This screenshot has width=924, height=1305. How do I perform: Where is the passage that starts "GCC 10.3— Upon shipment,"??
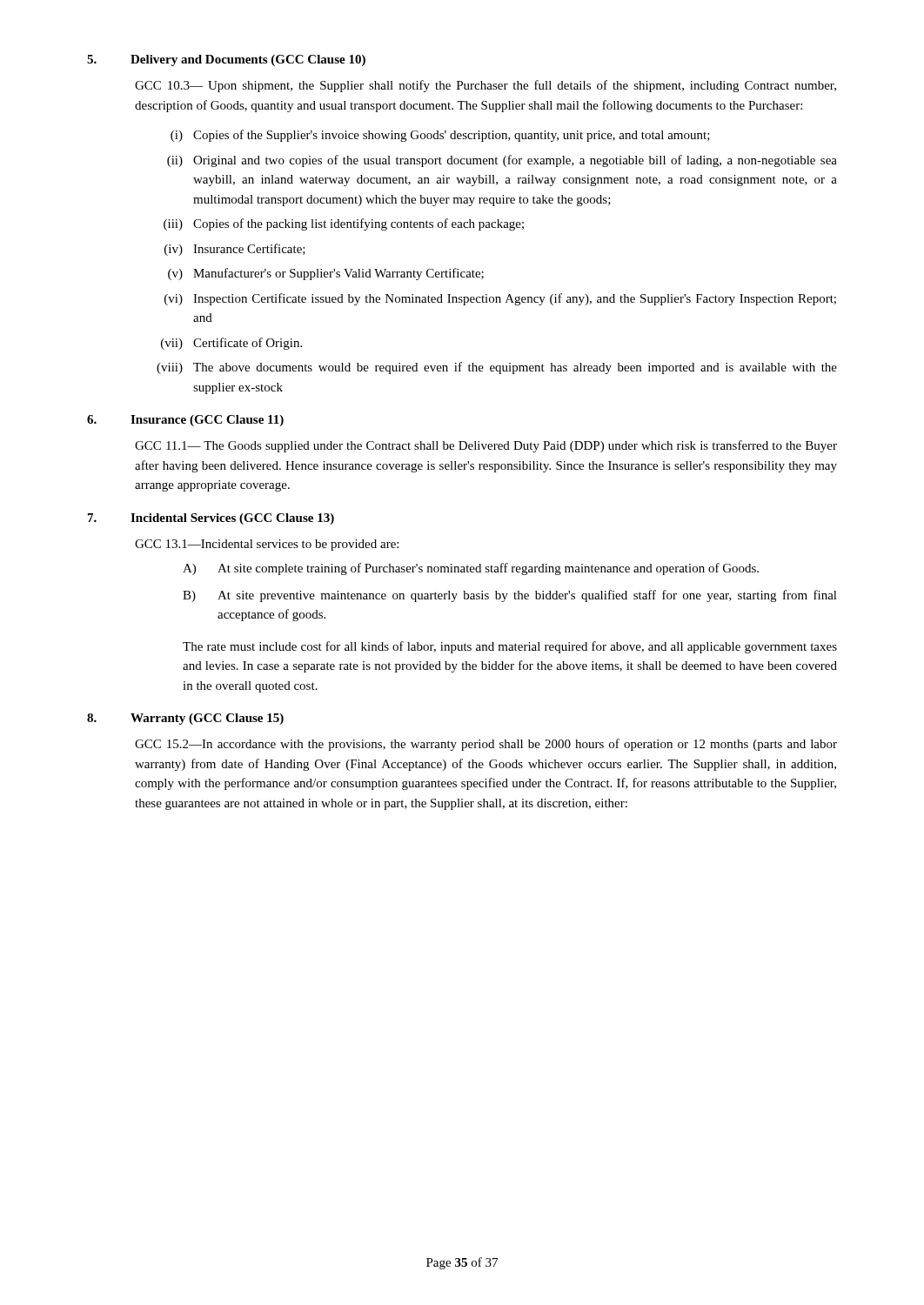coord(486,95)
